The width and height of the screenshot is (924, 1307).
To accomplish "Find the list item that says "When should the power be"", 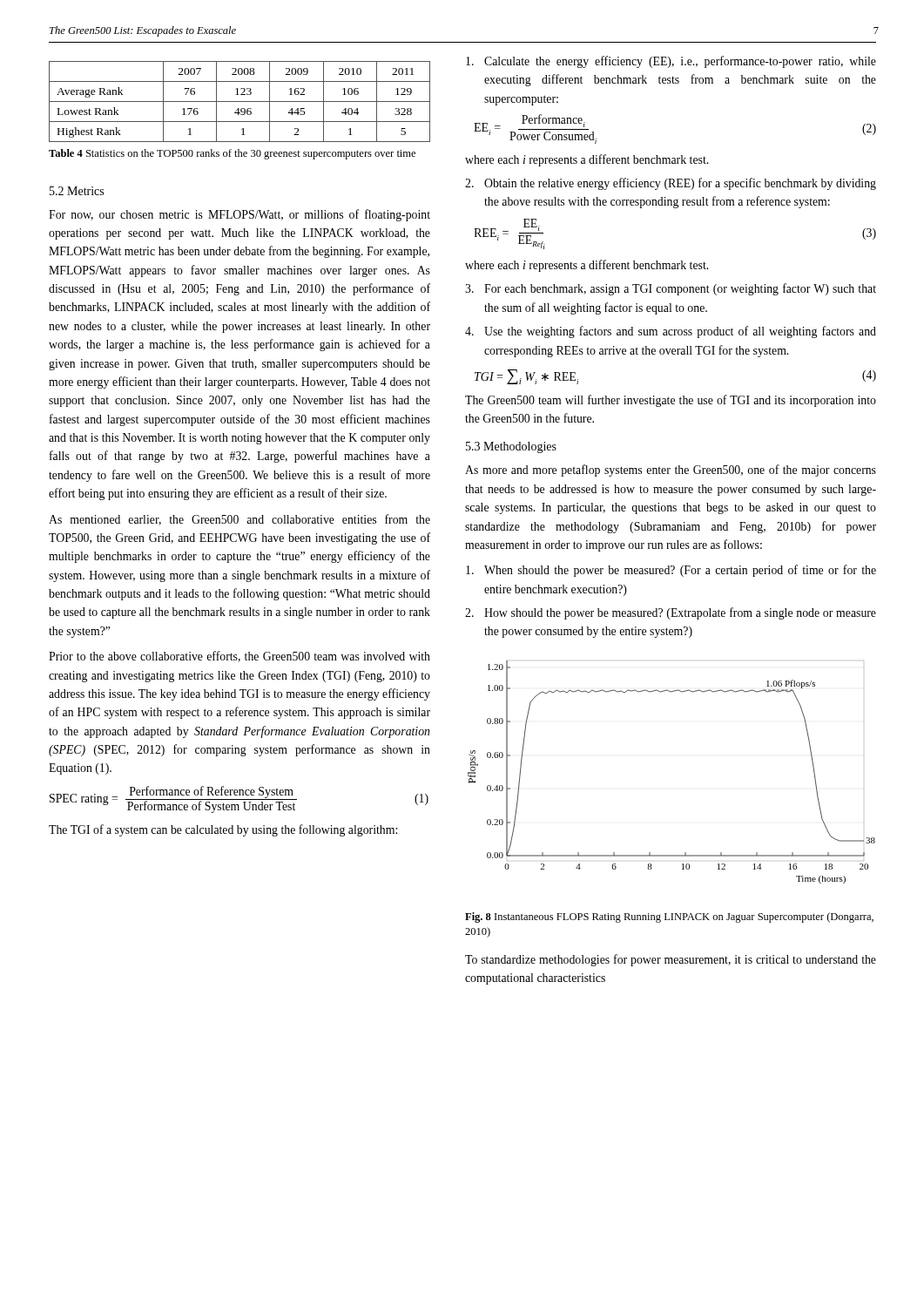I will coord(671,580).
